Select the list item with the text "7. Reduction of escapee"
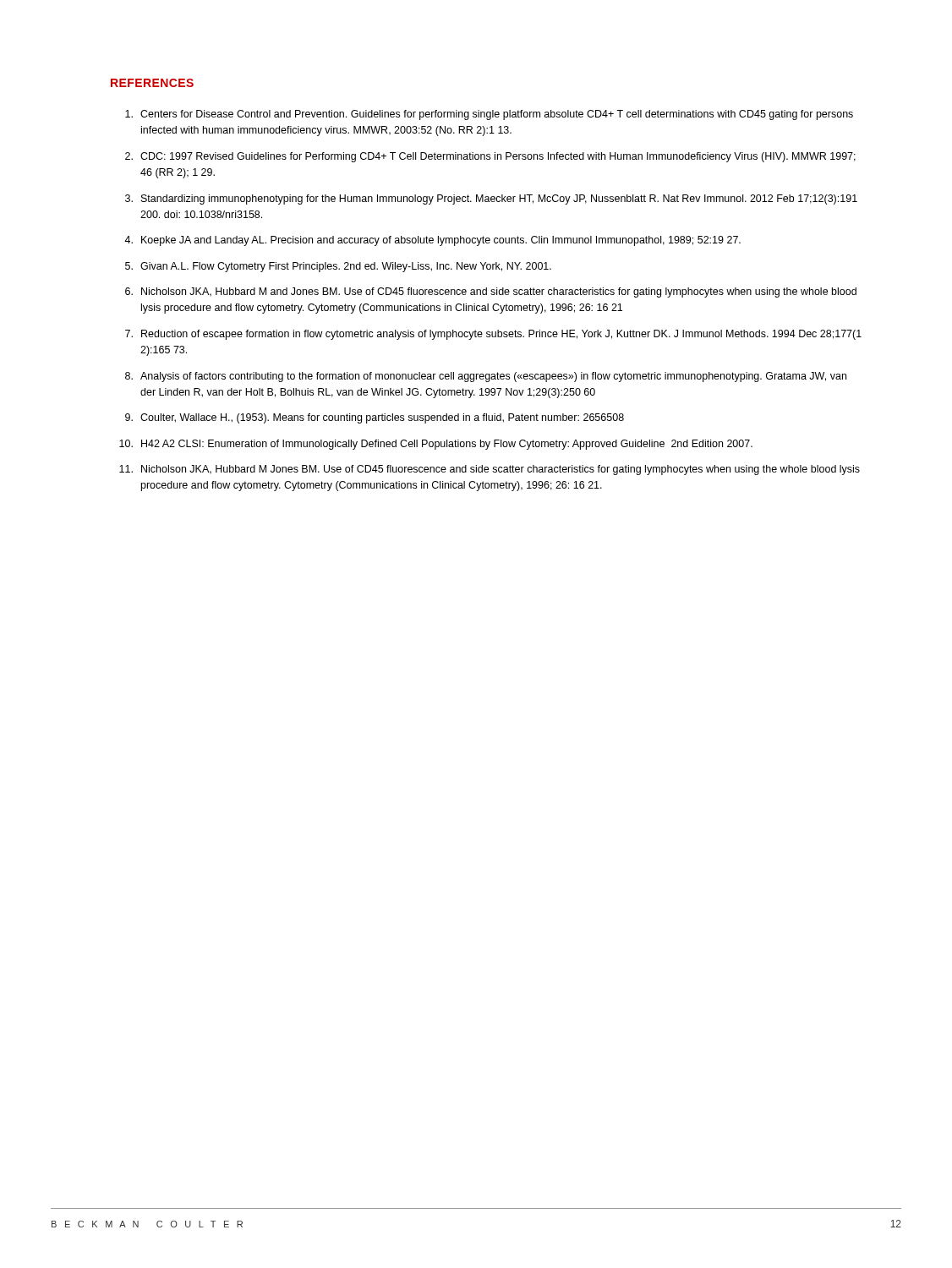The height and width of the screenshot is (1268, 952). 486,342
